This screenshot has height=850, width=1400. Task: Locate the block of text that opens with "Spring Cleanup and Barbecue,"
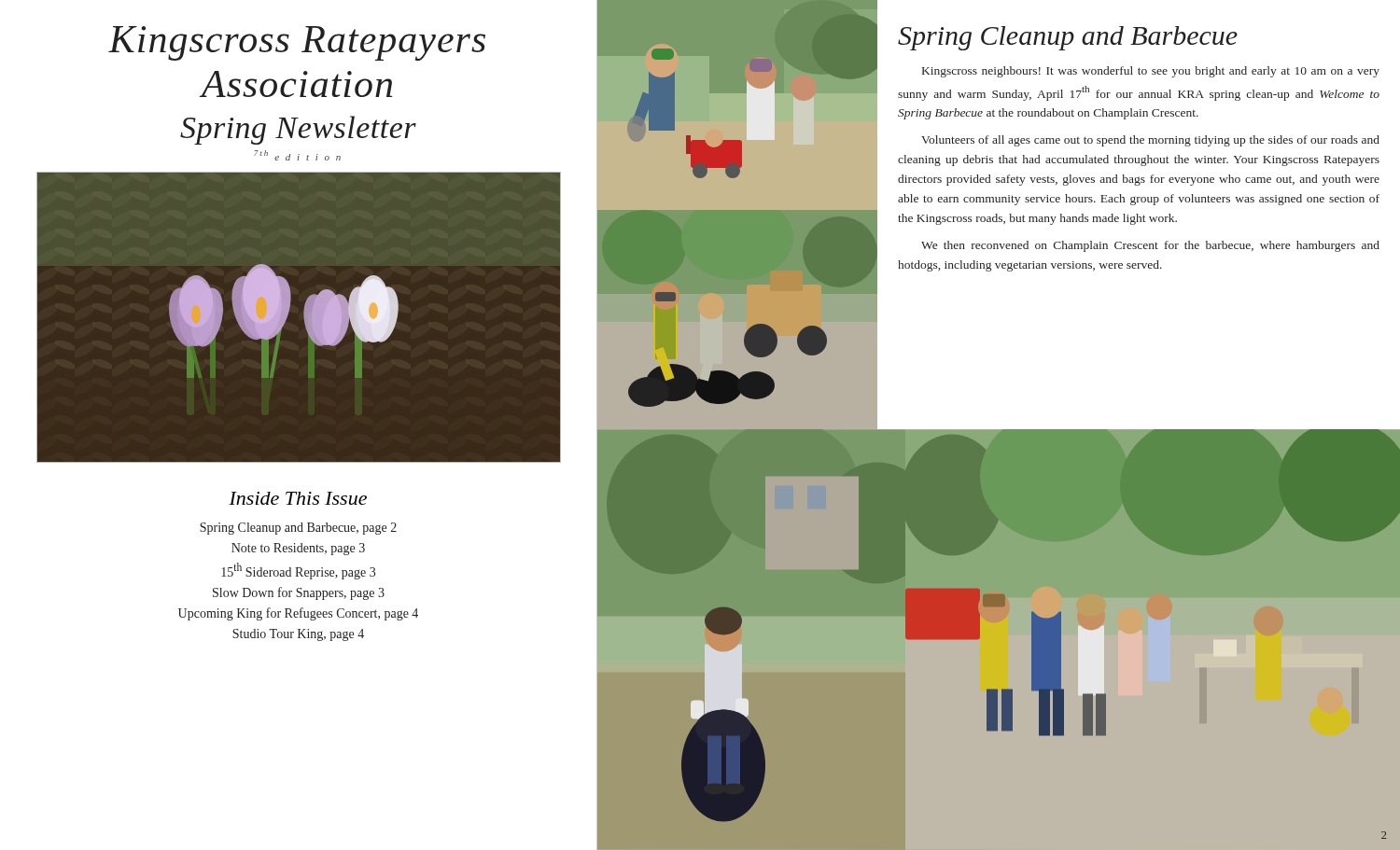[298, 528]
